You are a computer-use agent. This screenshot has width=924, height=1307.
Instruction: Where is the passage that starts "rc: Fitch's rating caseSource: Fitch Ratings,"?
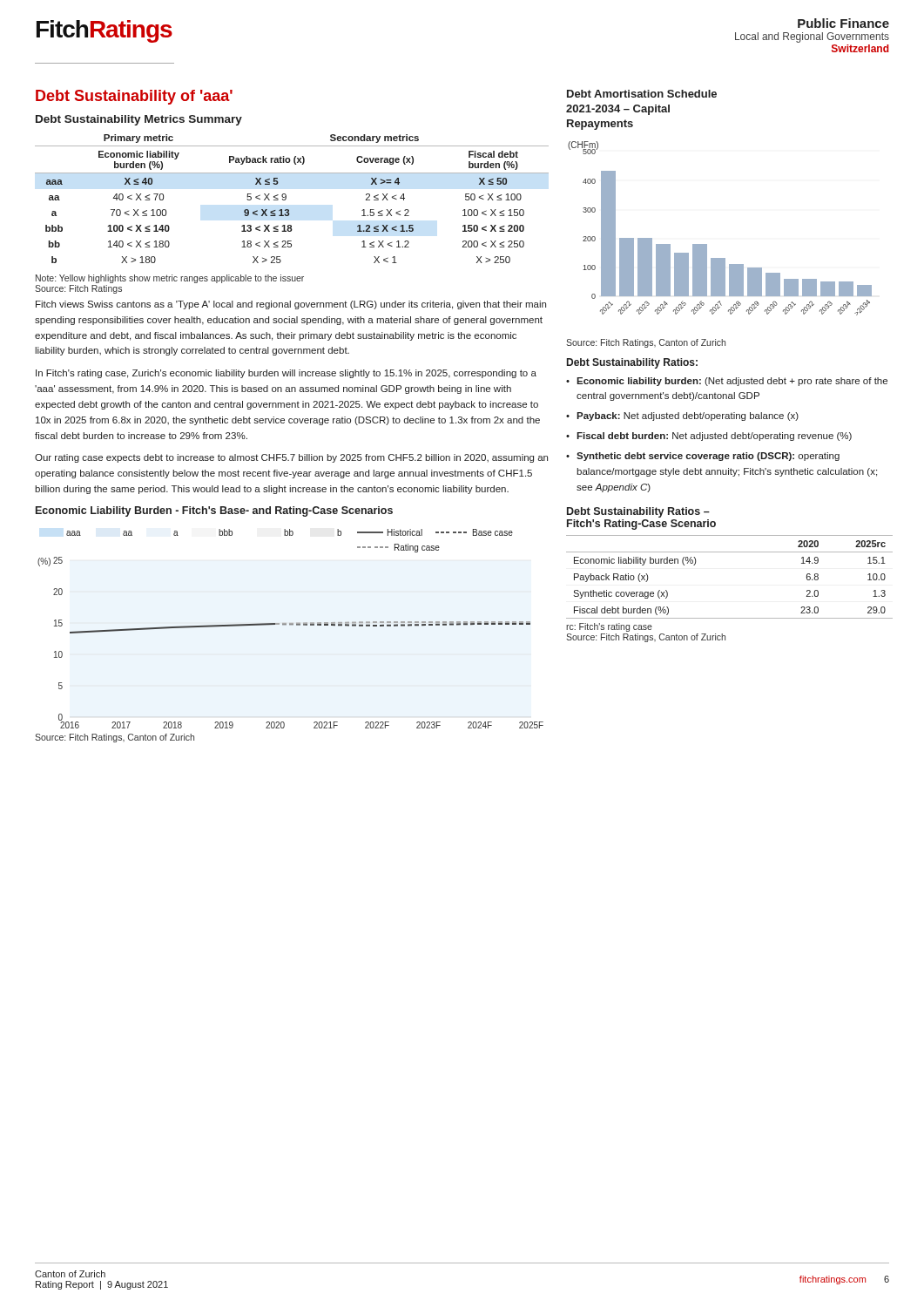click(646, 632)
